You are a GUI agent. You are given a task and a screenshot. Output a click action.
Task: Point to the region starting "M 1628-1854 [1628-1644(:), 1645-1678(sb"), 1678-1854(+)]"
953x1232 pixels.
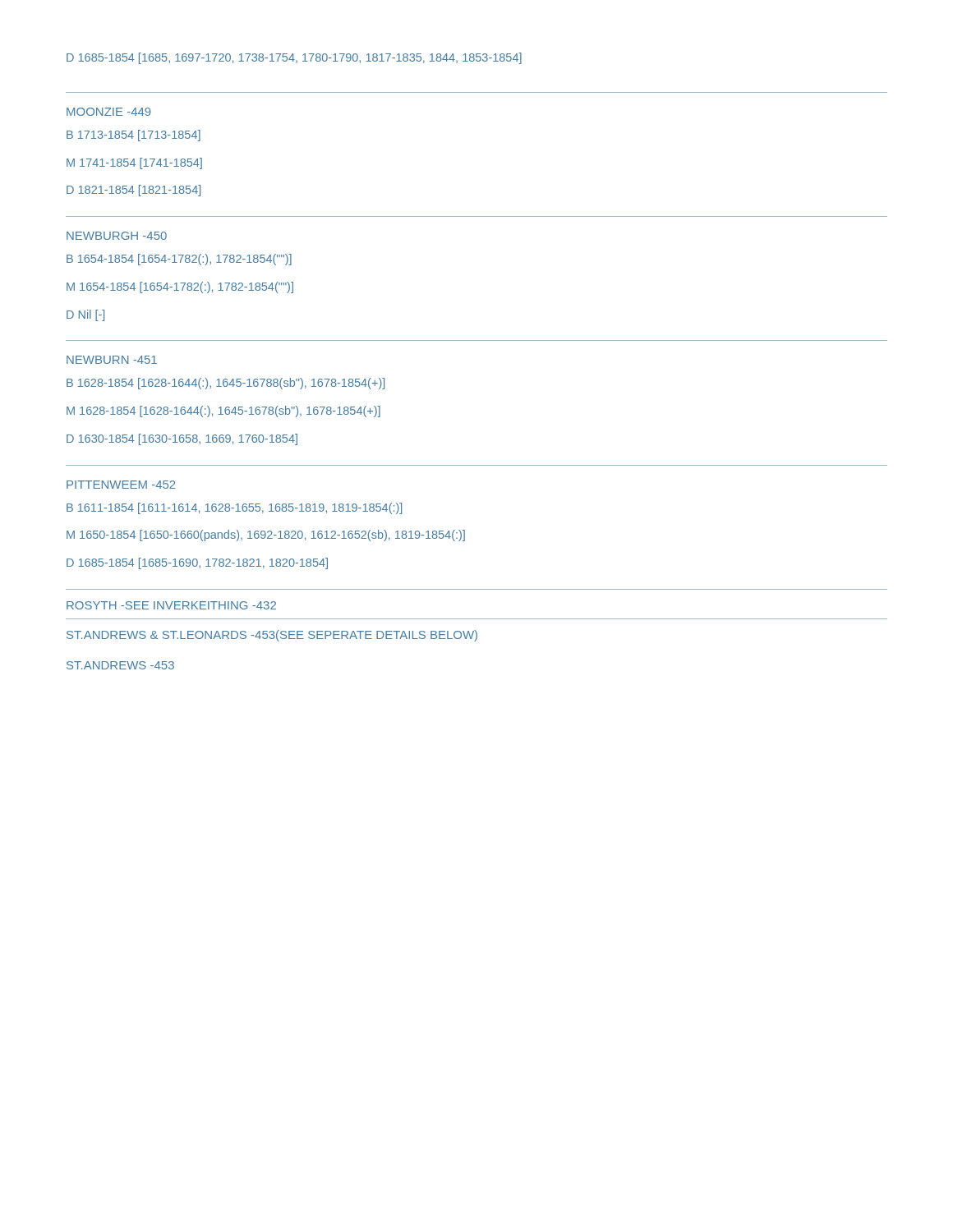click(223, 411)
